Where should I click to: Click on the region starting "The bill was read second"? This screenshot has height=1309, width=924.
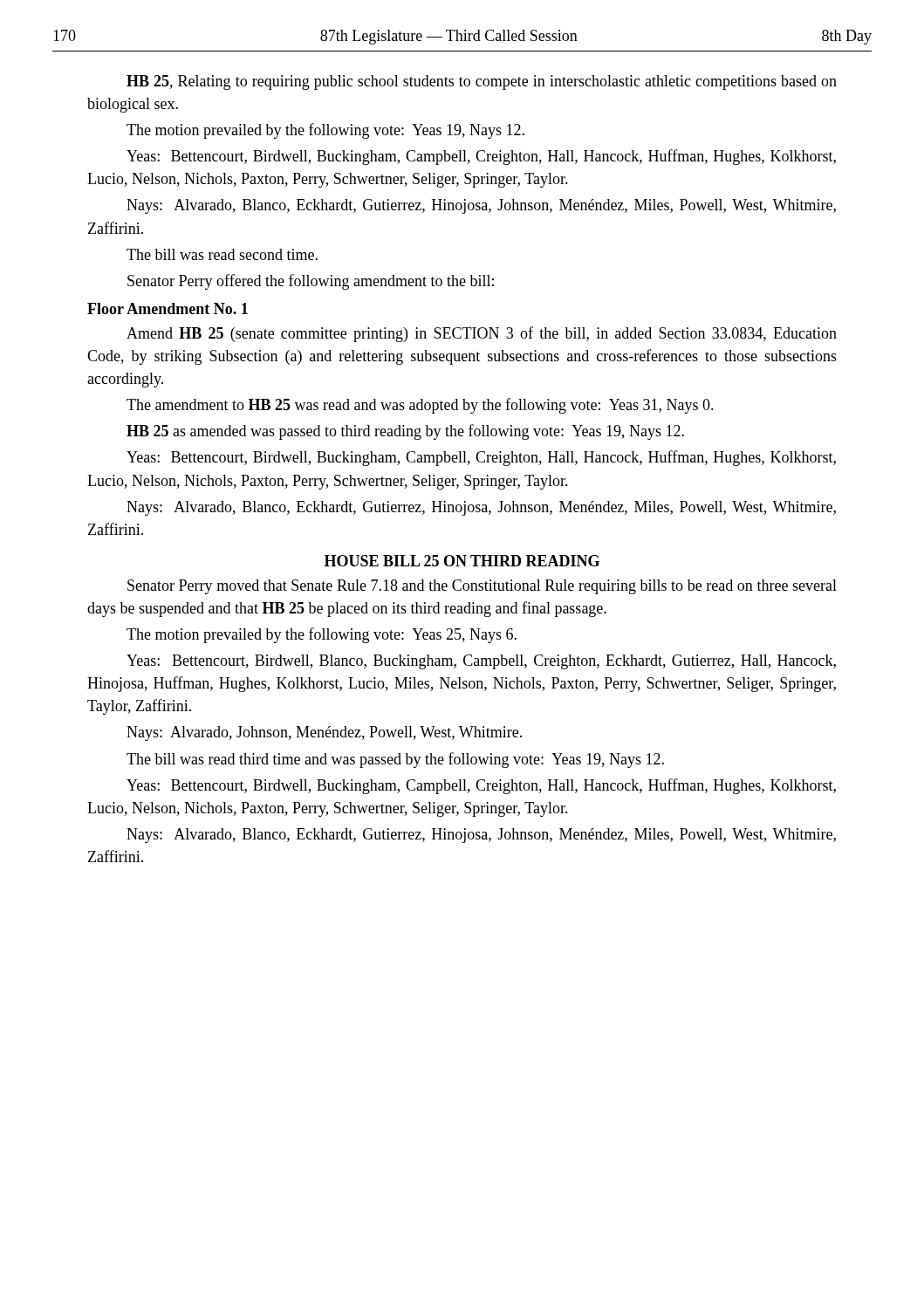click(222, 254)
